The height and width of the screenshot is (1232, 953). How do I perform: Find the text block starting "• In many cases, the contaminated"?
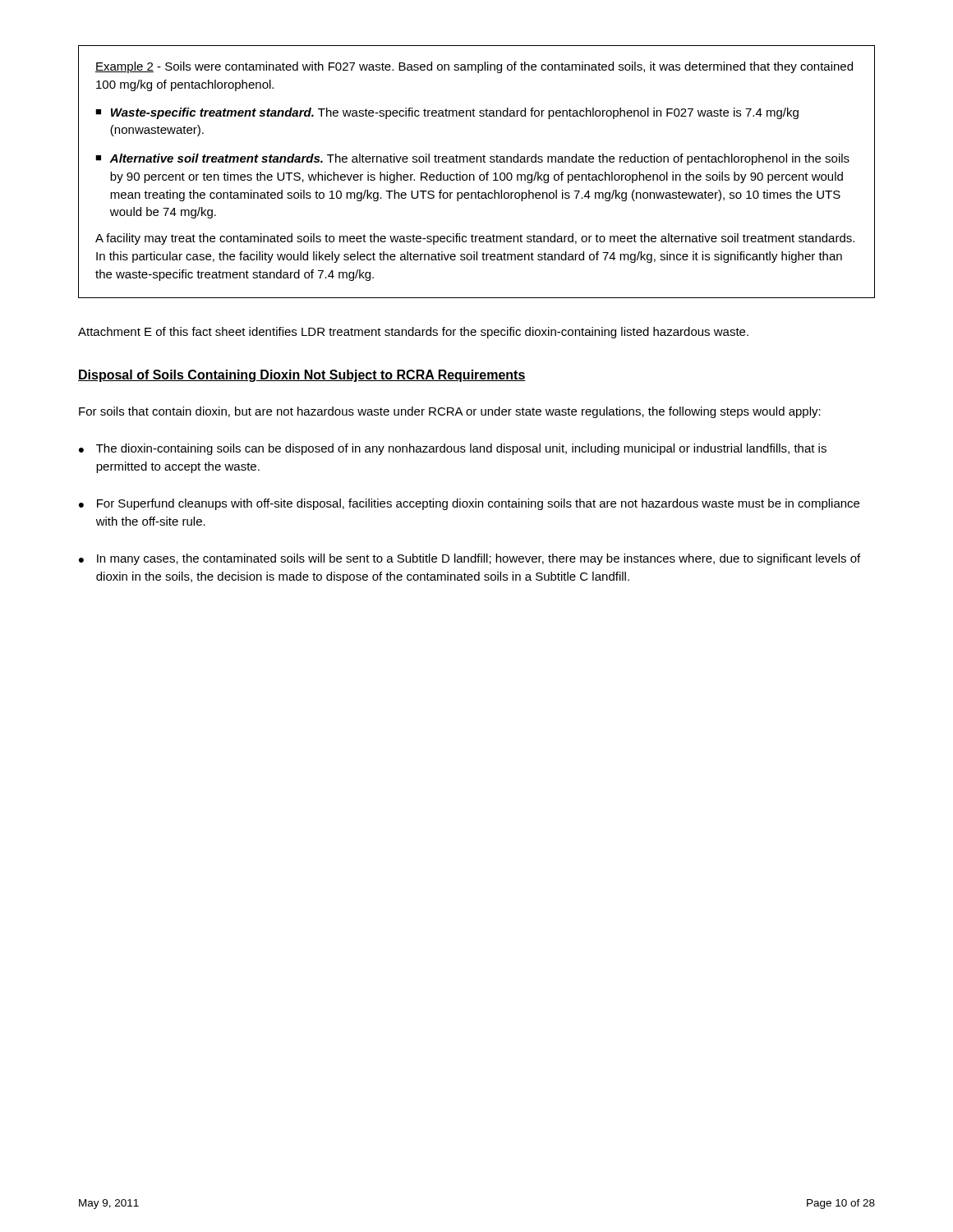click(476, 568)
